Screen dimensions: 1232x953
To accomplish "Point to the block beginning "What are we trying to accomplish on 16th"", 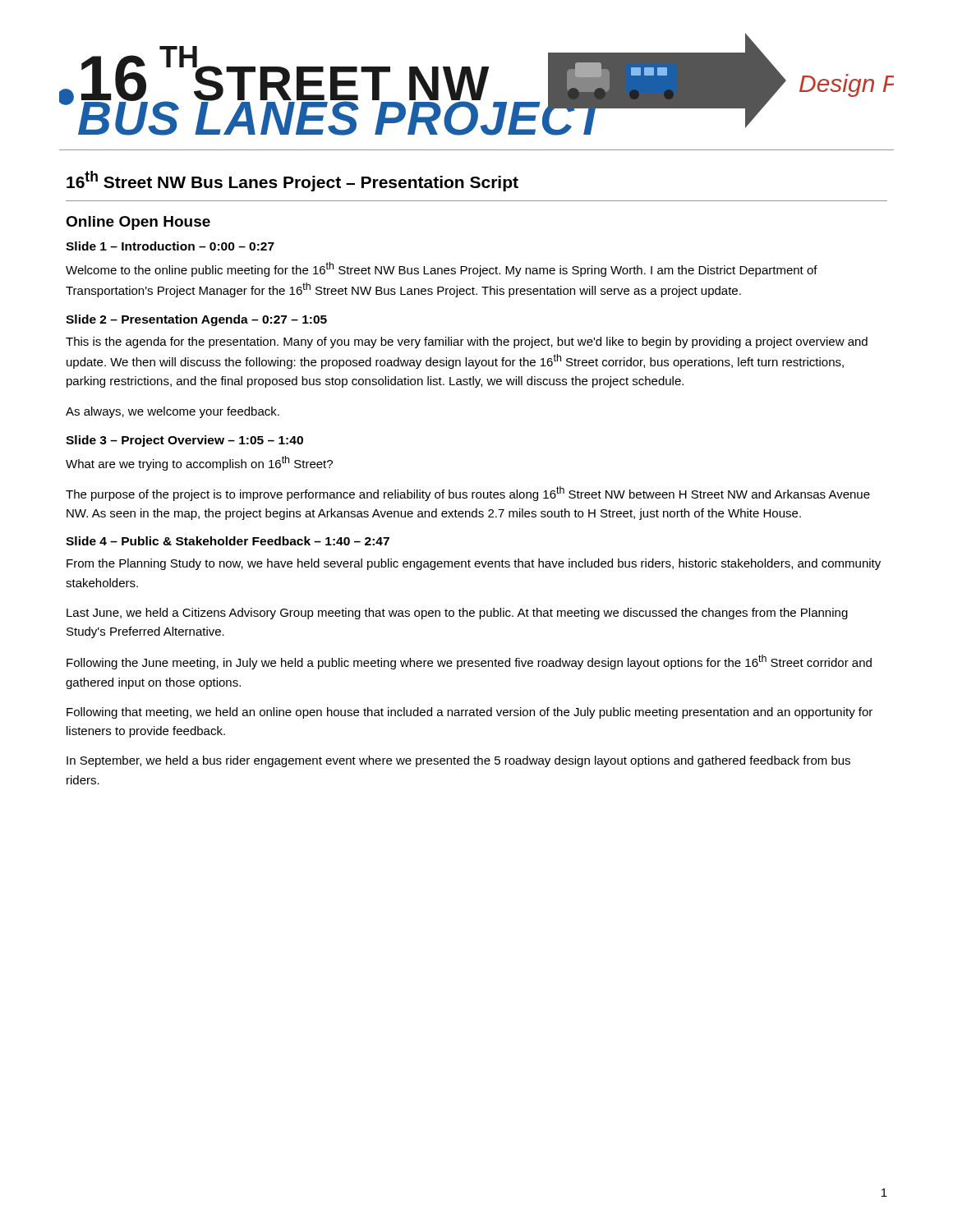I will coord(199,463).
